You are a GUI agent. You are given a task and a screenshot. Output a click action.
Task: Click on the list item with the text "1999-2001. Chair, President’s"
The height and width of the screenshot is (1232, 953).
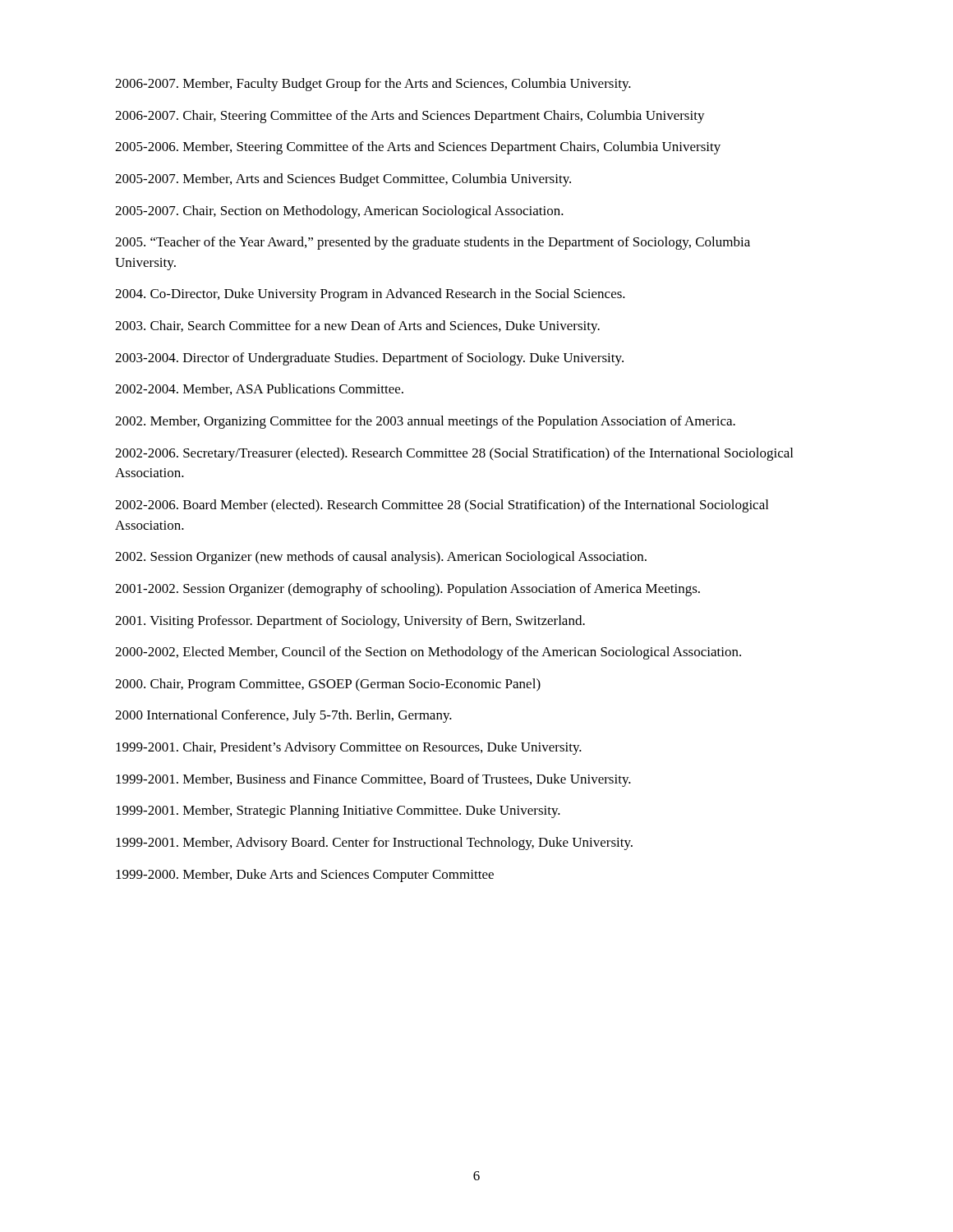click(349, 747)
